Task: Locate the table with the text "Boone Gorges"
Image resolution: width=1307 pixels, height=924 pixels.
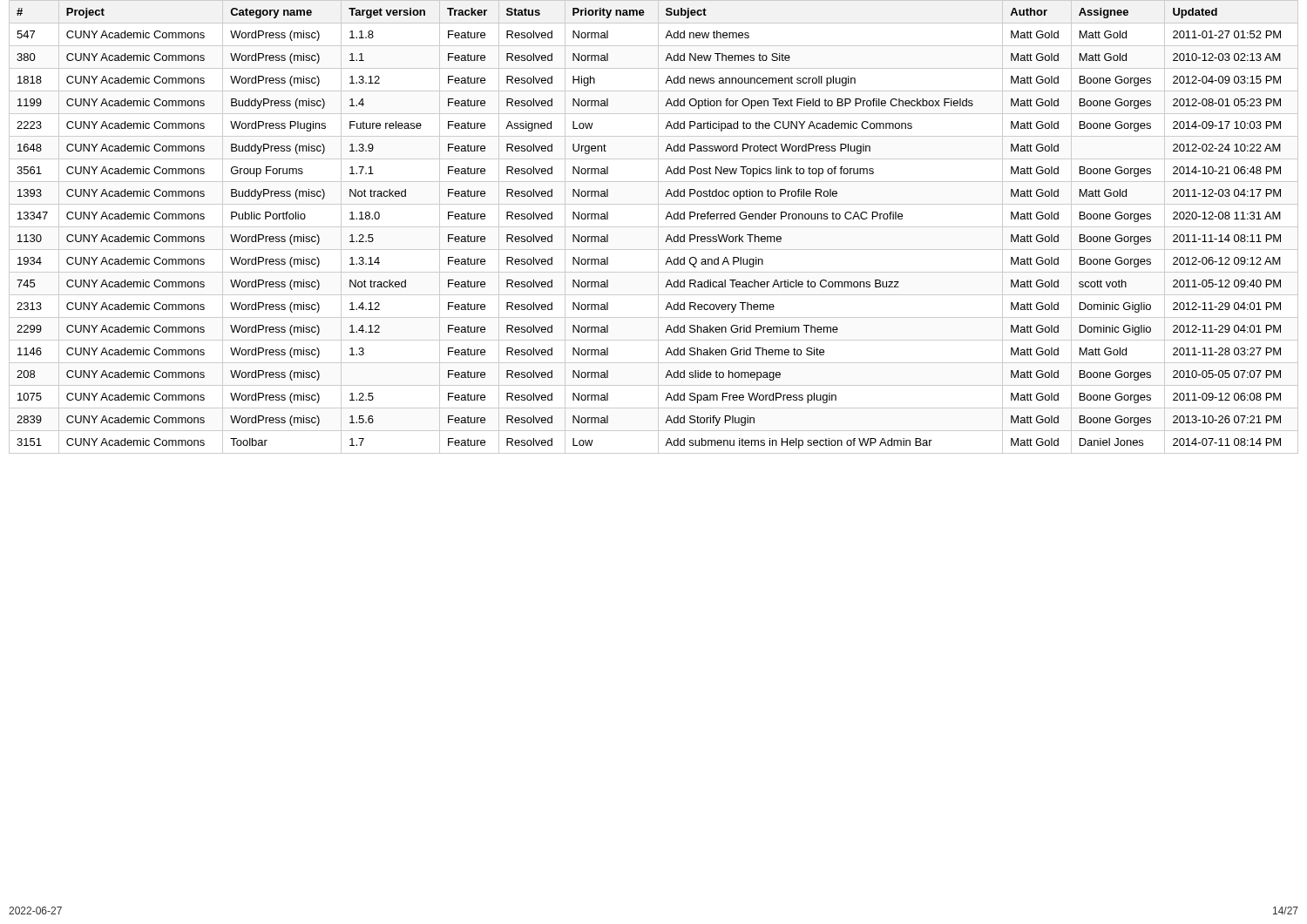Action: 654,227
